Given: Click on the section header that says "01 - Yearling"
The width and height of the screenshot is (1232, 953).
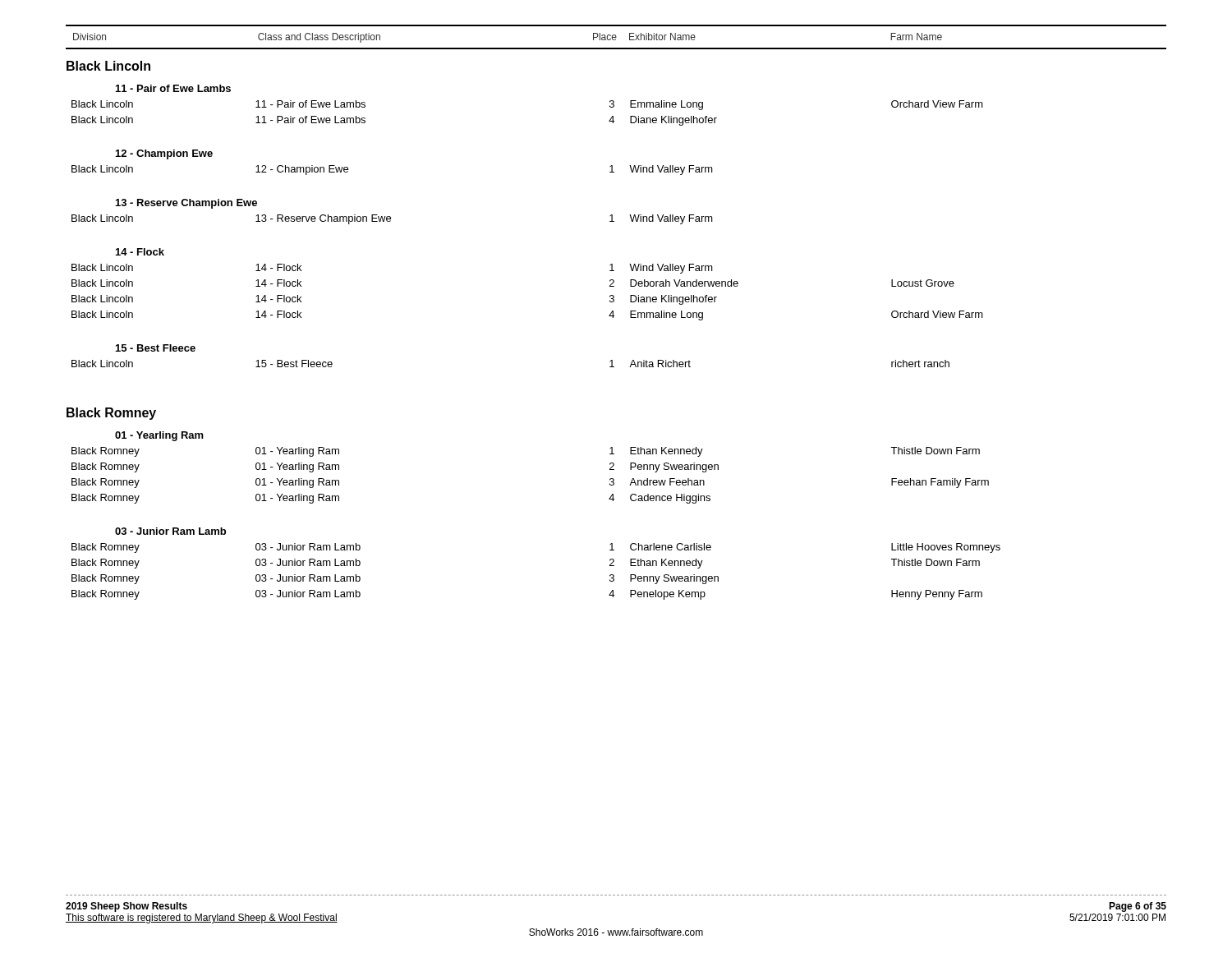Looking at the screenshot, I should pos(159,435).
